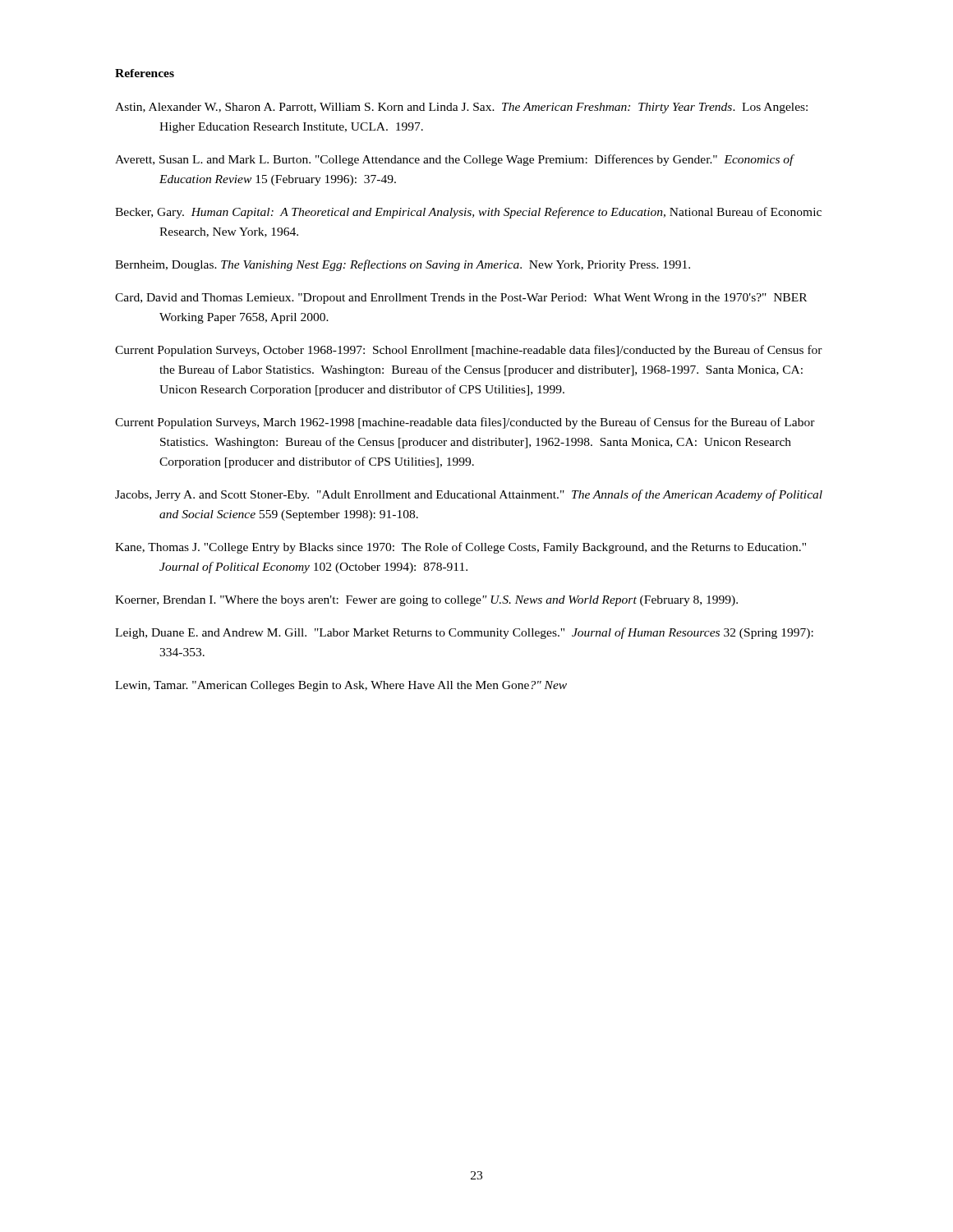Click on the text starting "Jacobs, Jerry A. and Scott"
Viewport: 953px width, 1232px height.
(x=469, y=504)
